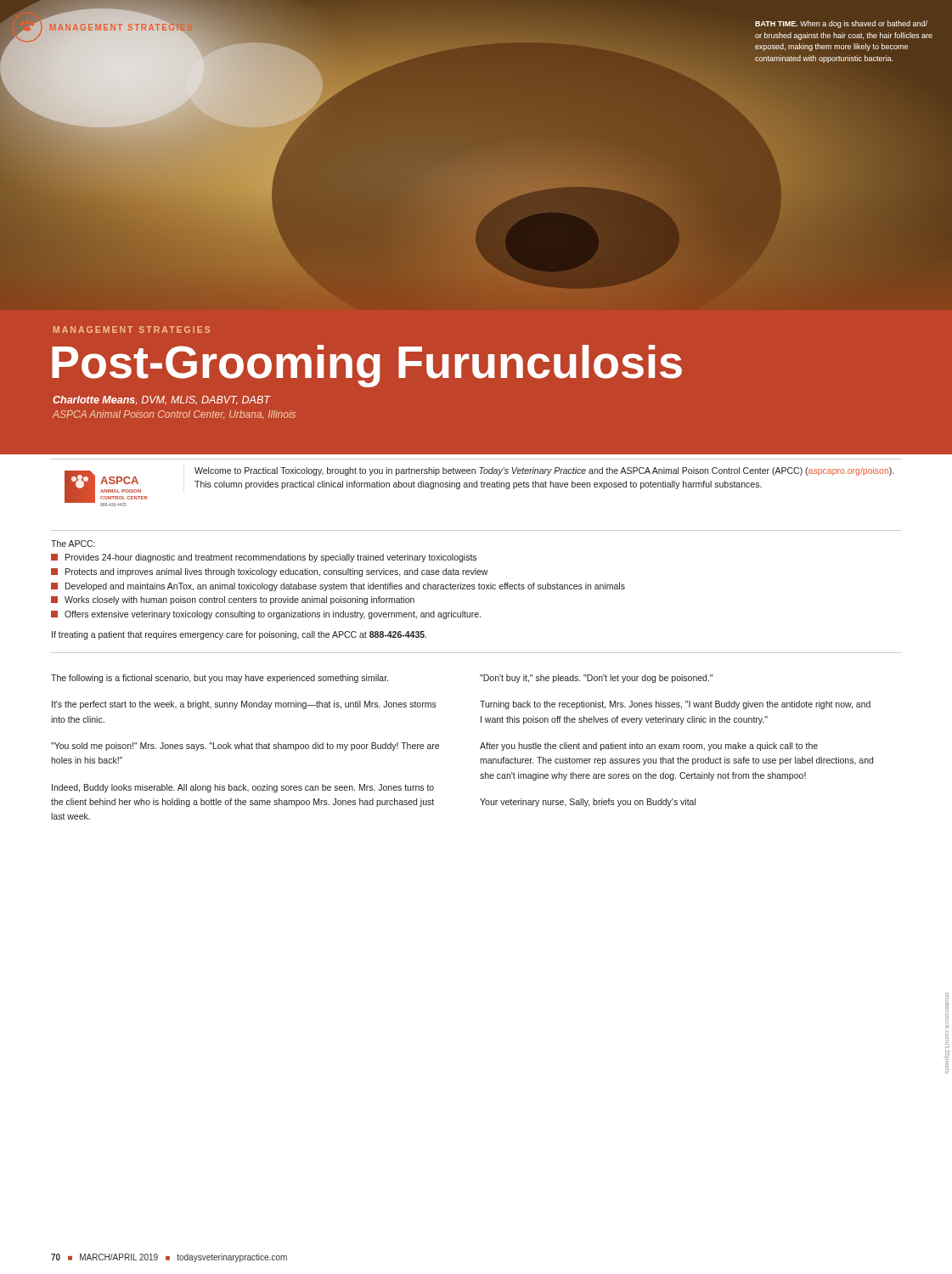Where is the passage that starts "ASPCA ANIMAL POISON CONTROL CENTER 888-426-4435 Welcome"?
The width and height of the screenshot is (952, 1274).
coord(476,487)
